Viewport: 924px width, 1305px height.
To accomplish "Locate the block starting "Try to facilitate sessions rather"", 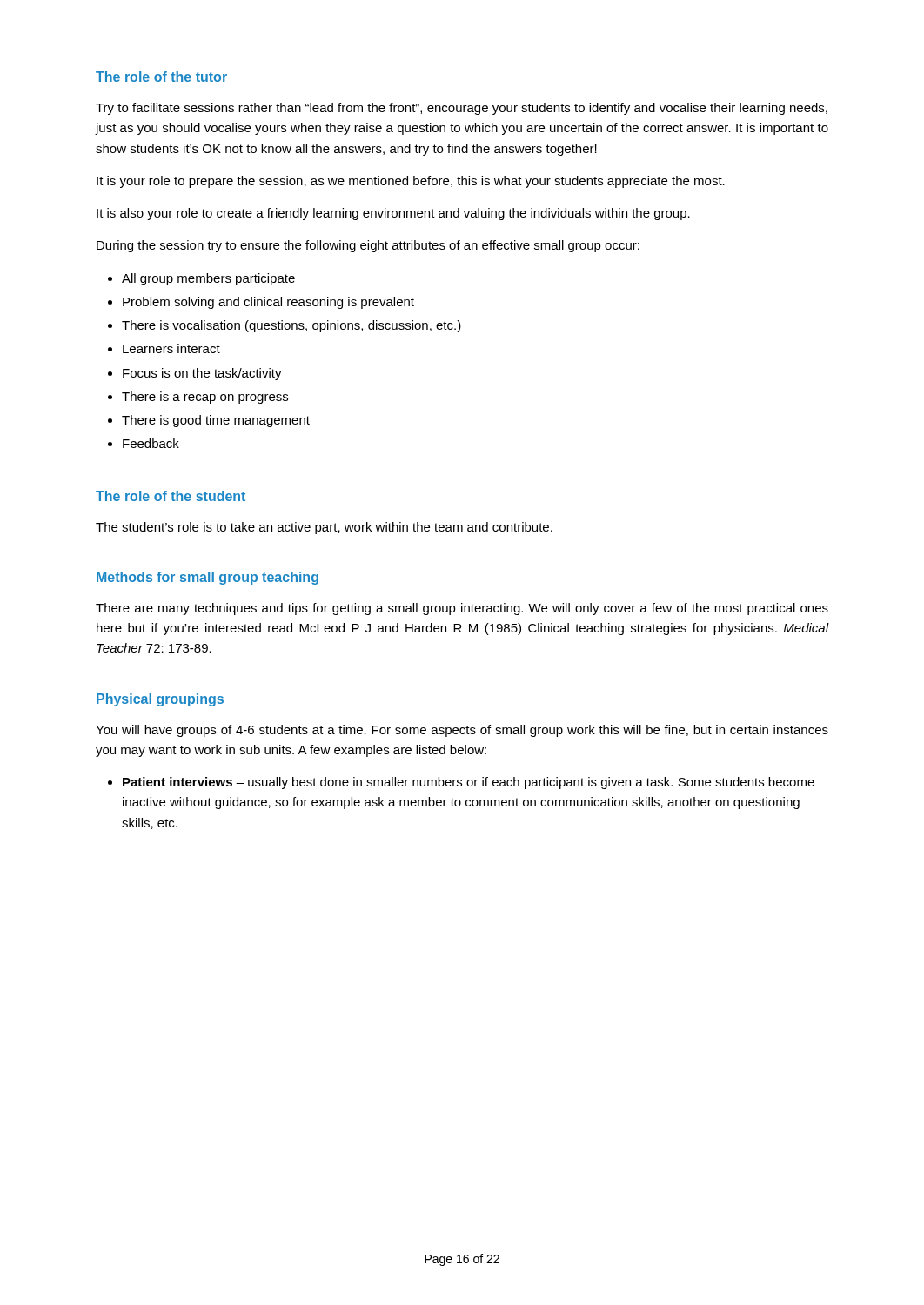I will (462, 128).
